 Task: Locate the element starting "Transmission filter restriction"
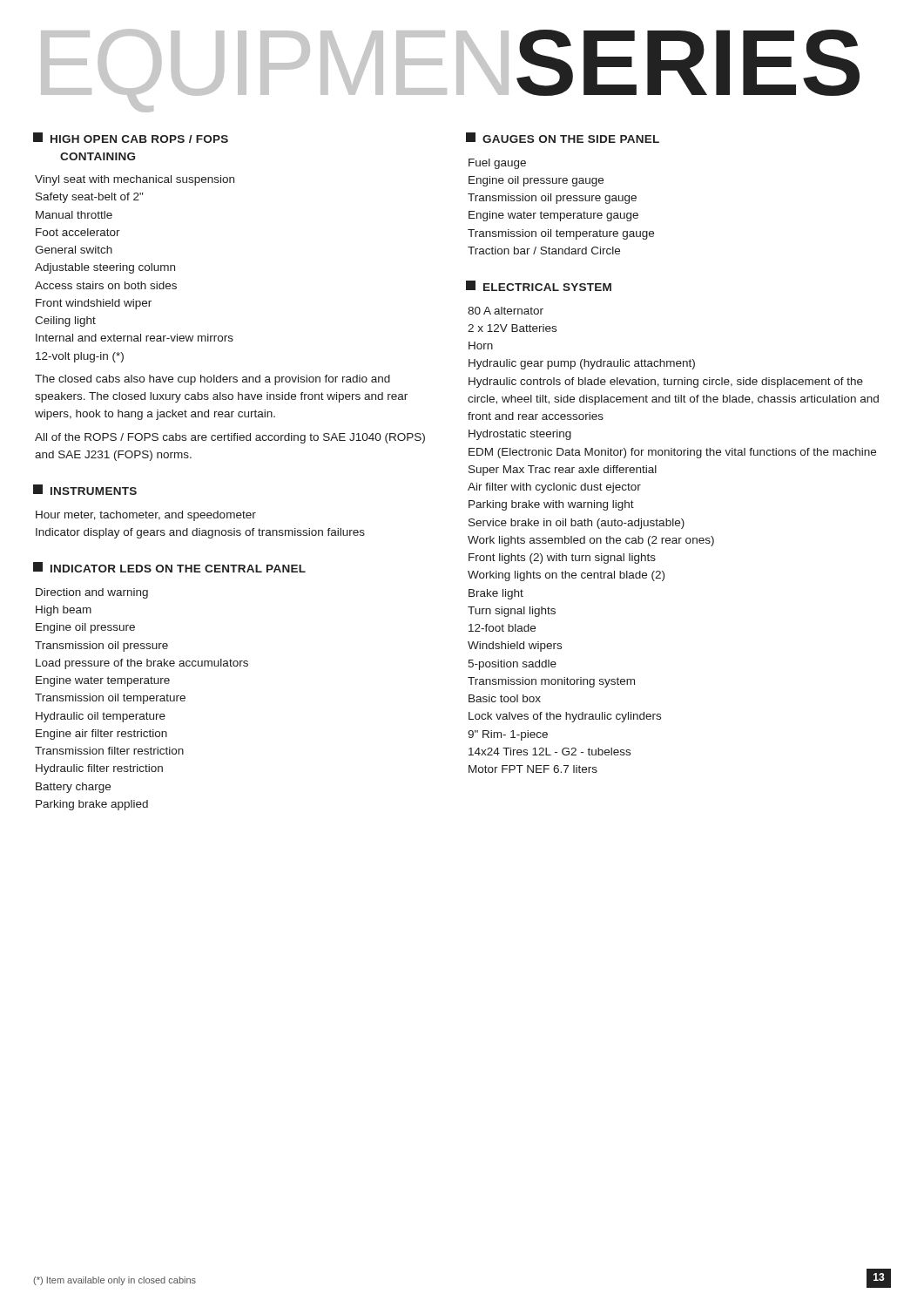pyautogui.click(x=109, y=751)
